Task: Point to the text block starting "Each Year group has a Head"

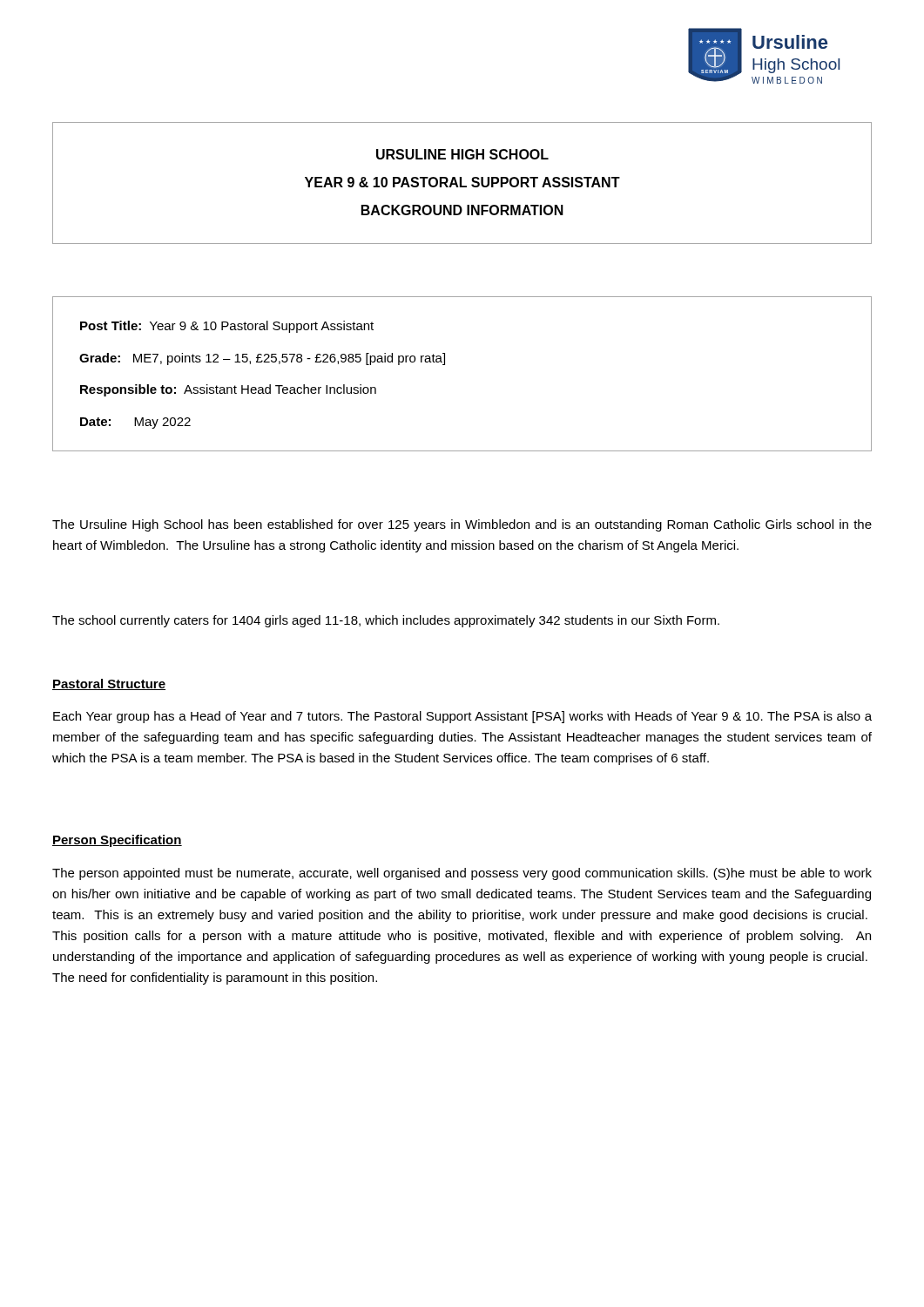Action: [462, 737]
